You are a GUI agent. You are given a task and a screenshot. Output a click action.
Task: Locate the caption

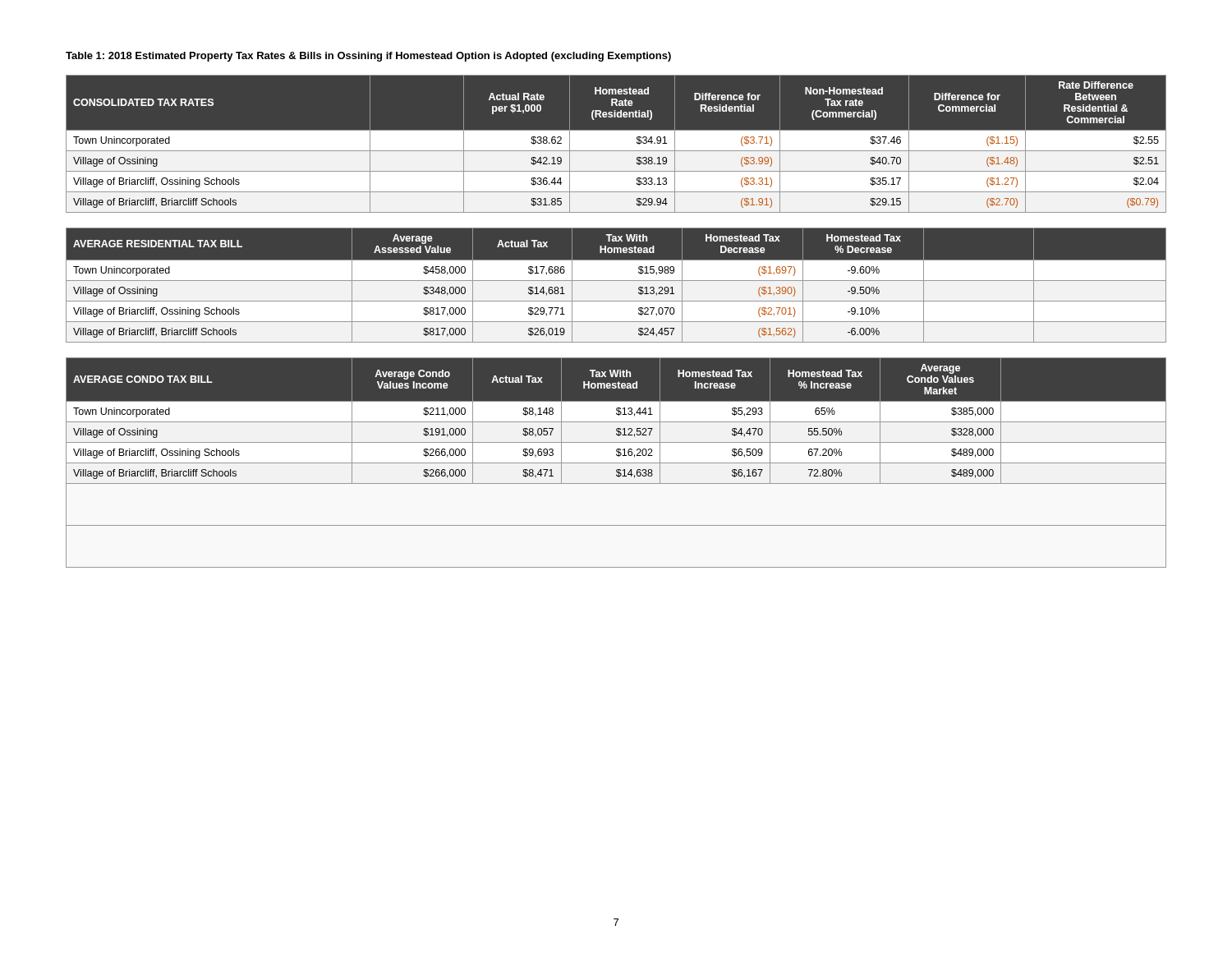tap(368, 55)
